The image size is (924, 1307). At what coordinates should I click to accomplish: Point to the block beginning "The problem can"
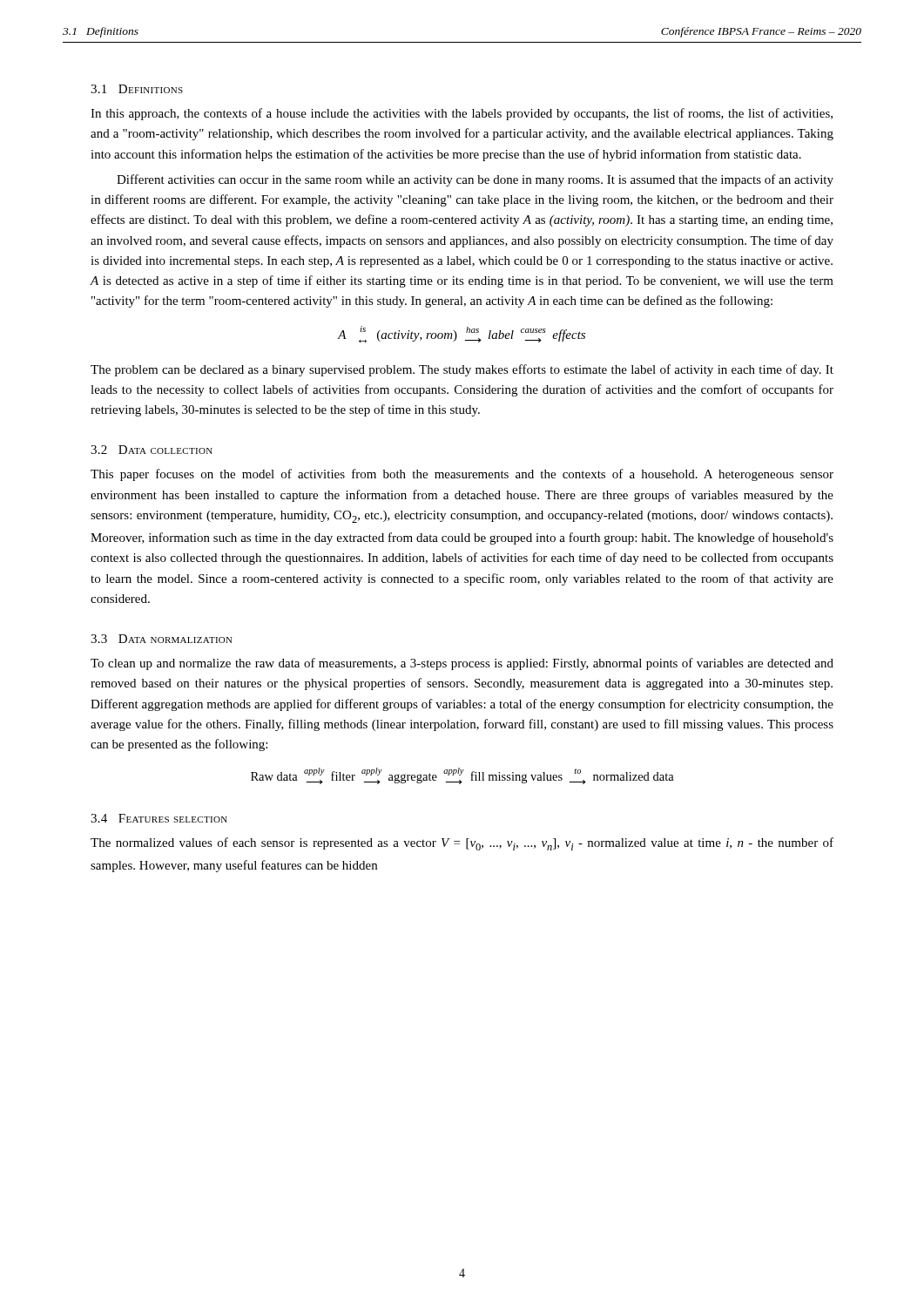tap(462, 390)
